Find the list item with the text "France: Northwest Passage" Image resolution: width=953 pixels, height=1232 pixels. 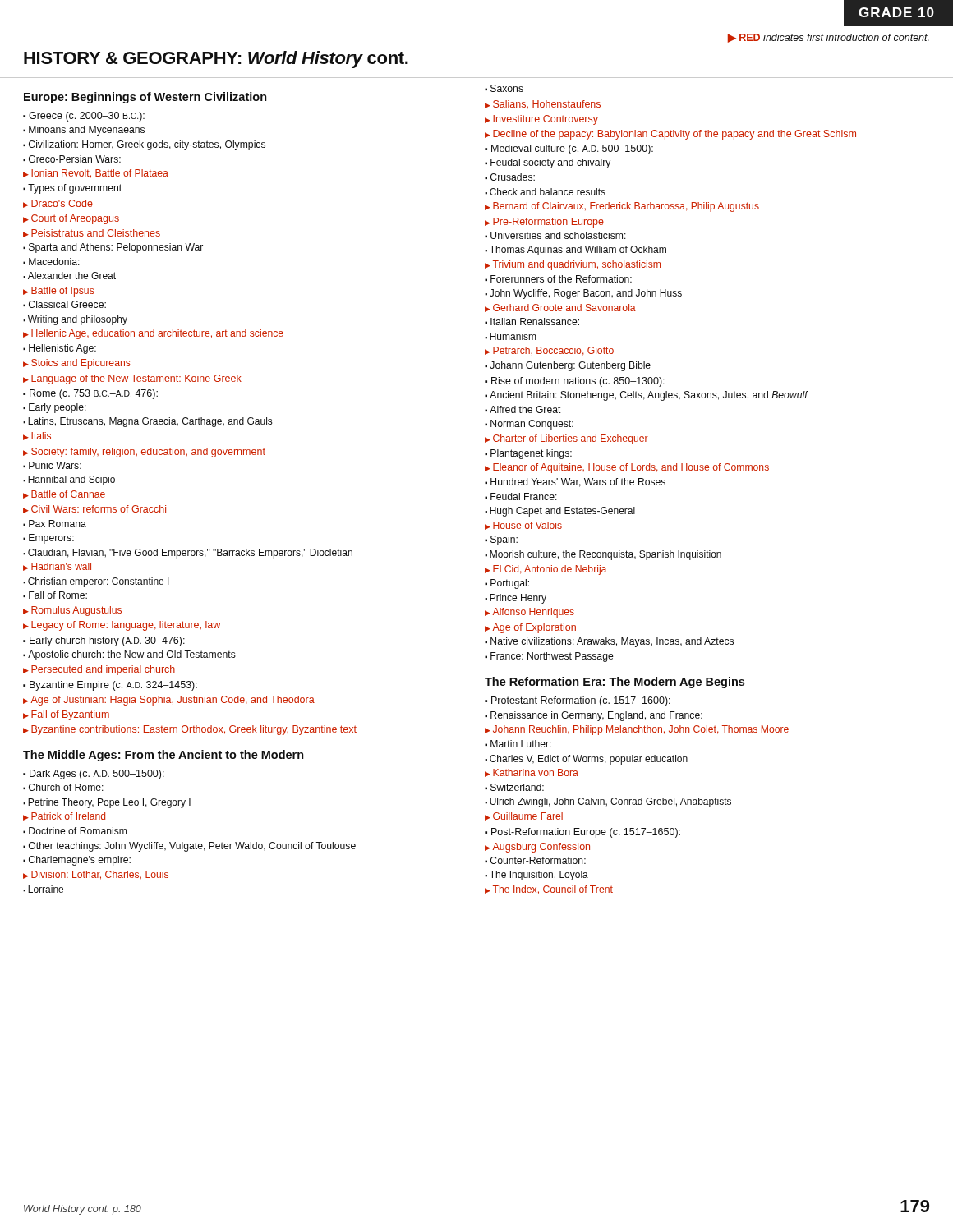tap(552, 656)
